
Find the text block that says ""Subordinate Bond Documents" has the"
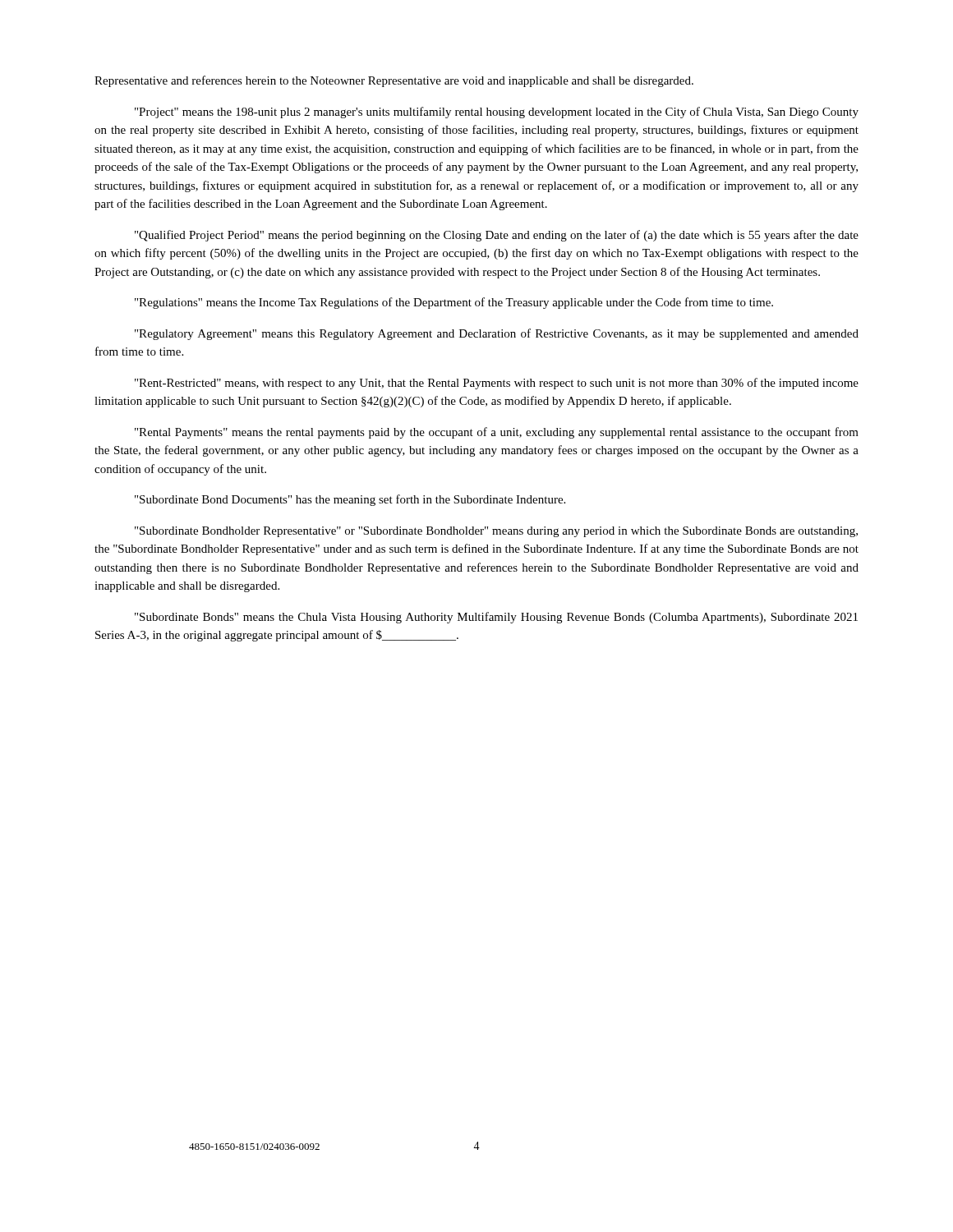point(476,500)
